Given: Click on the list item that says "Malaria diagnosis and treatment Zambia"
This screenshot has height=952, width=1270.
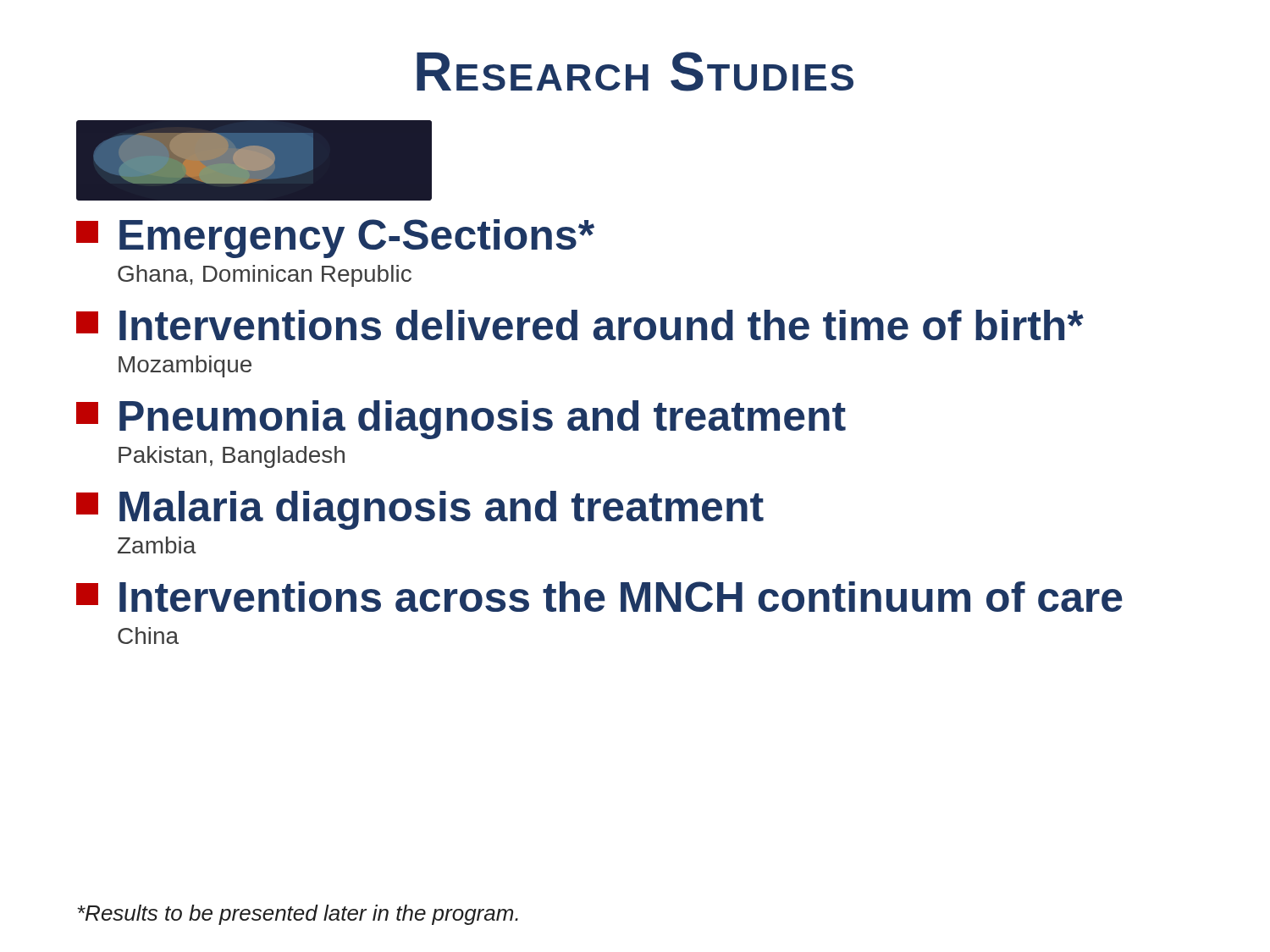Looking at the screenshot, I should [x=420, y=523].
